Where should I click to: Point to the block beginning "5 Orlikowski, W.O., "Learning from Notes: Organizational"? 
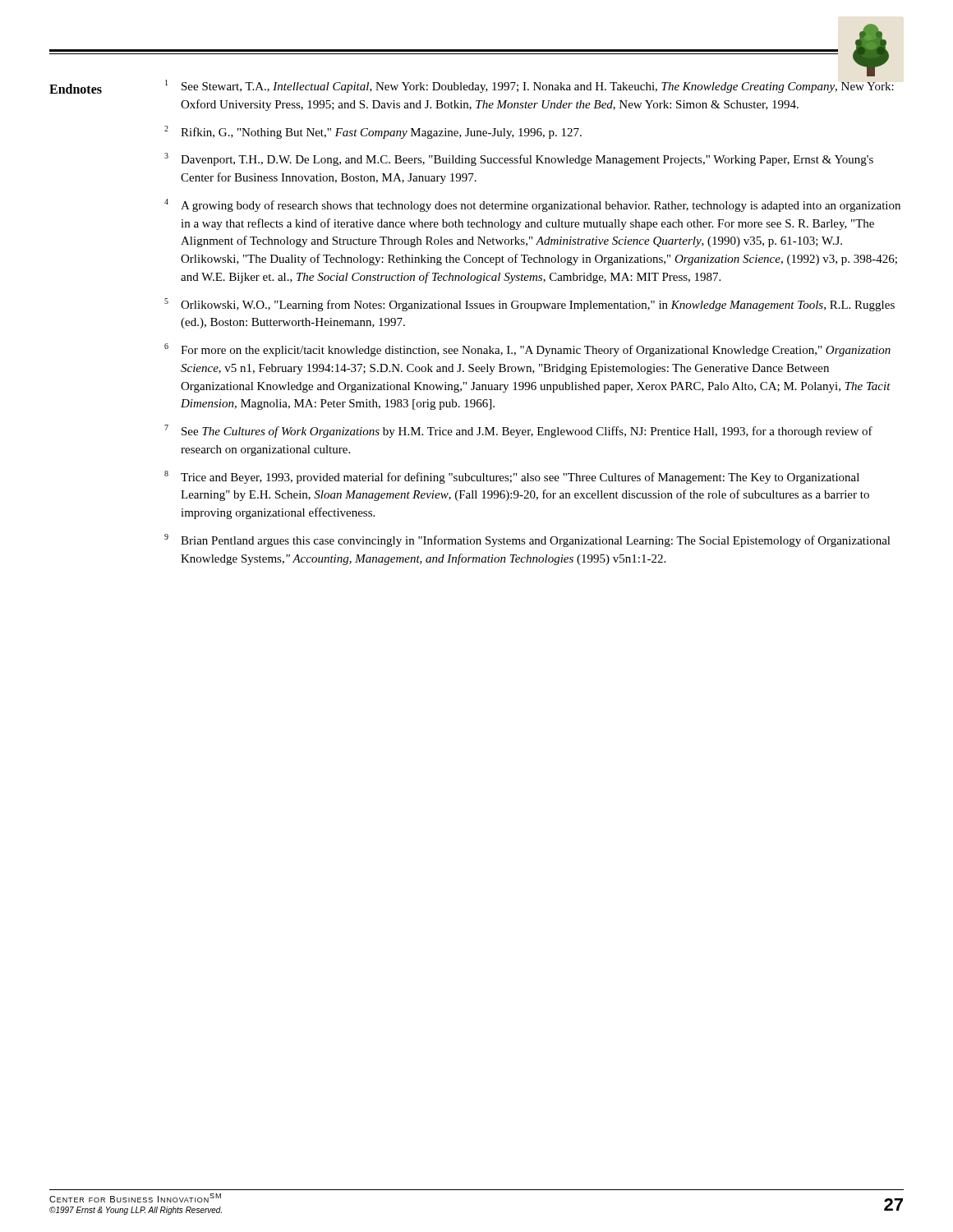coord(530,312)
